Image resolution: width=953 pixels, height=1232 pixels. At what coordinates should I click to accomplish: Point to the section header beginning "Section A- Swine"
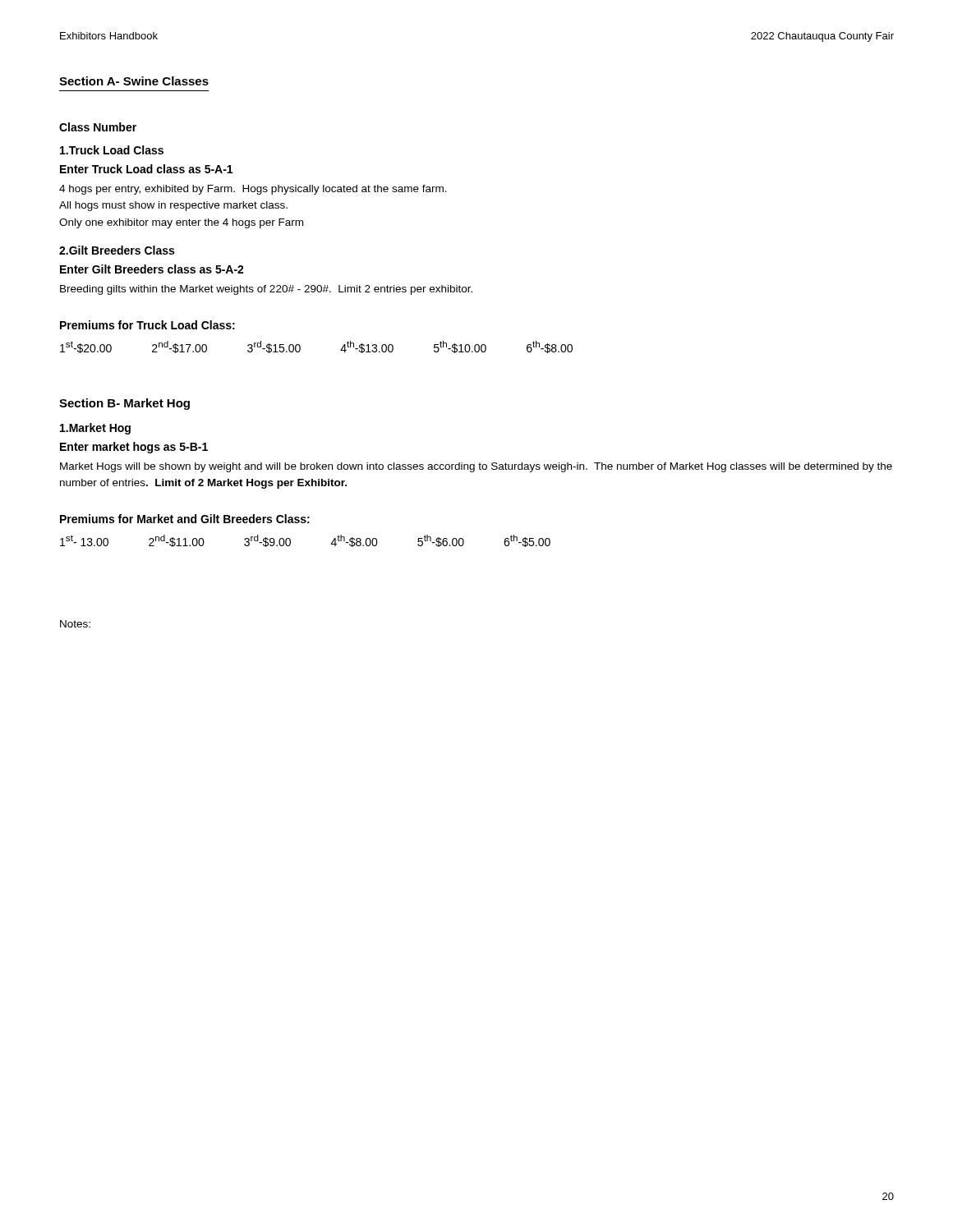click(134, 81)
